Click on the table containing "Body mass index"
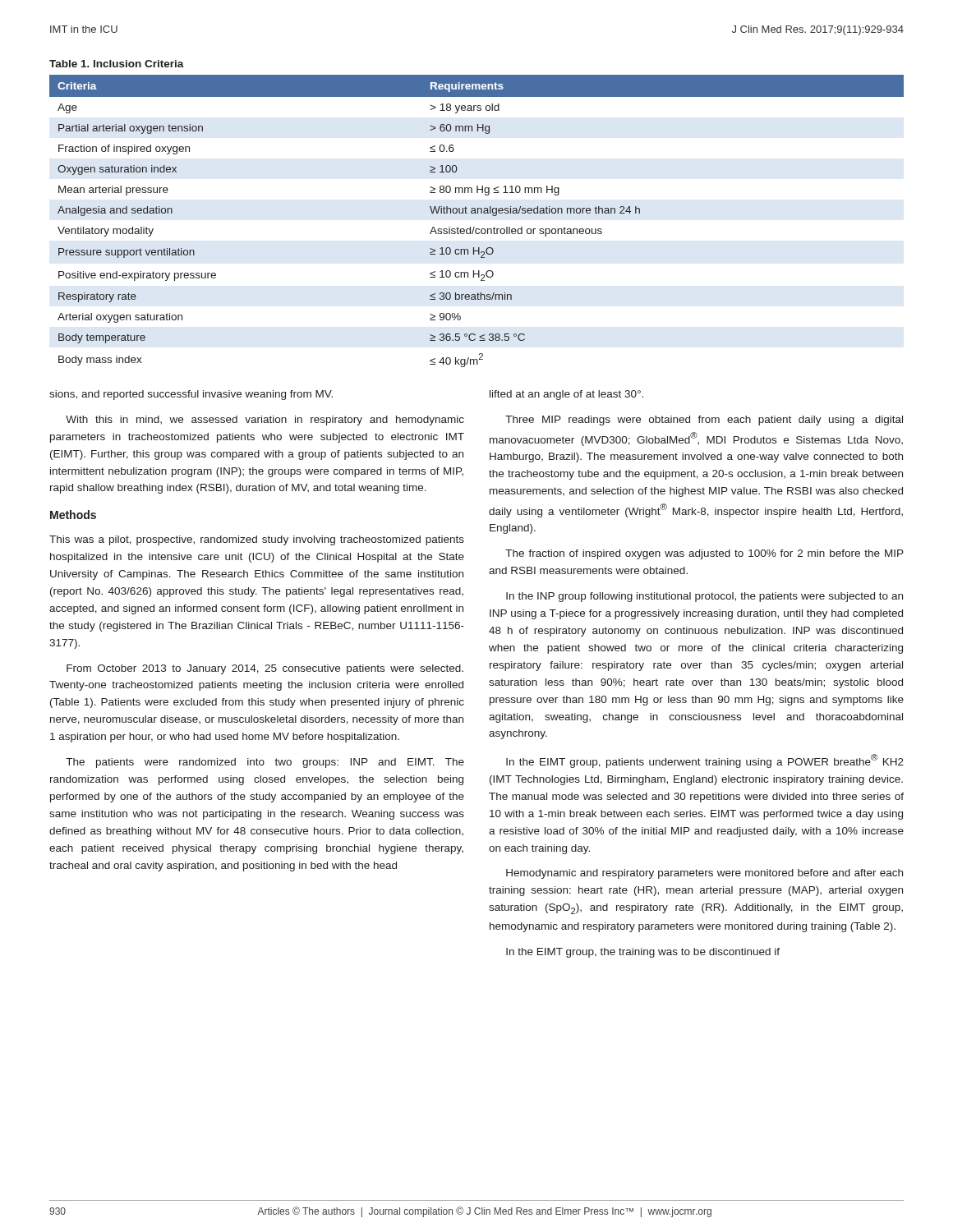 [x=476, y=223]
